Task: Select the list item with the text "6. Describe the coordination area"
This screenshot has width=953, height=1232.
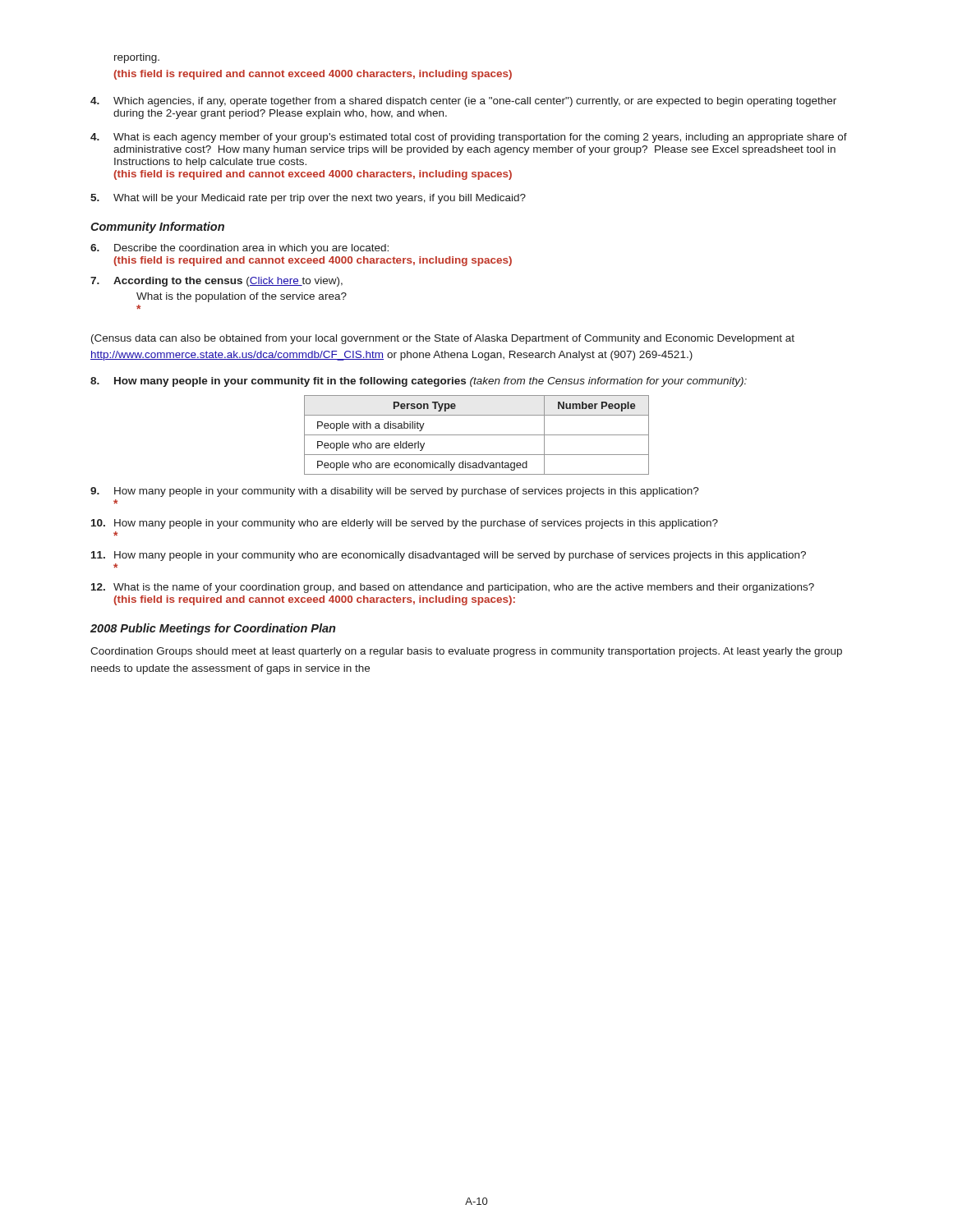Action: coord(476,253)
